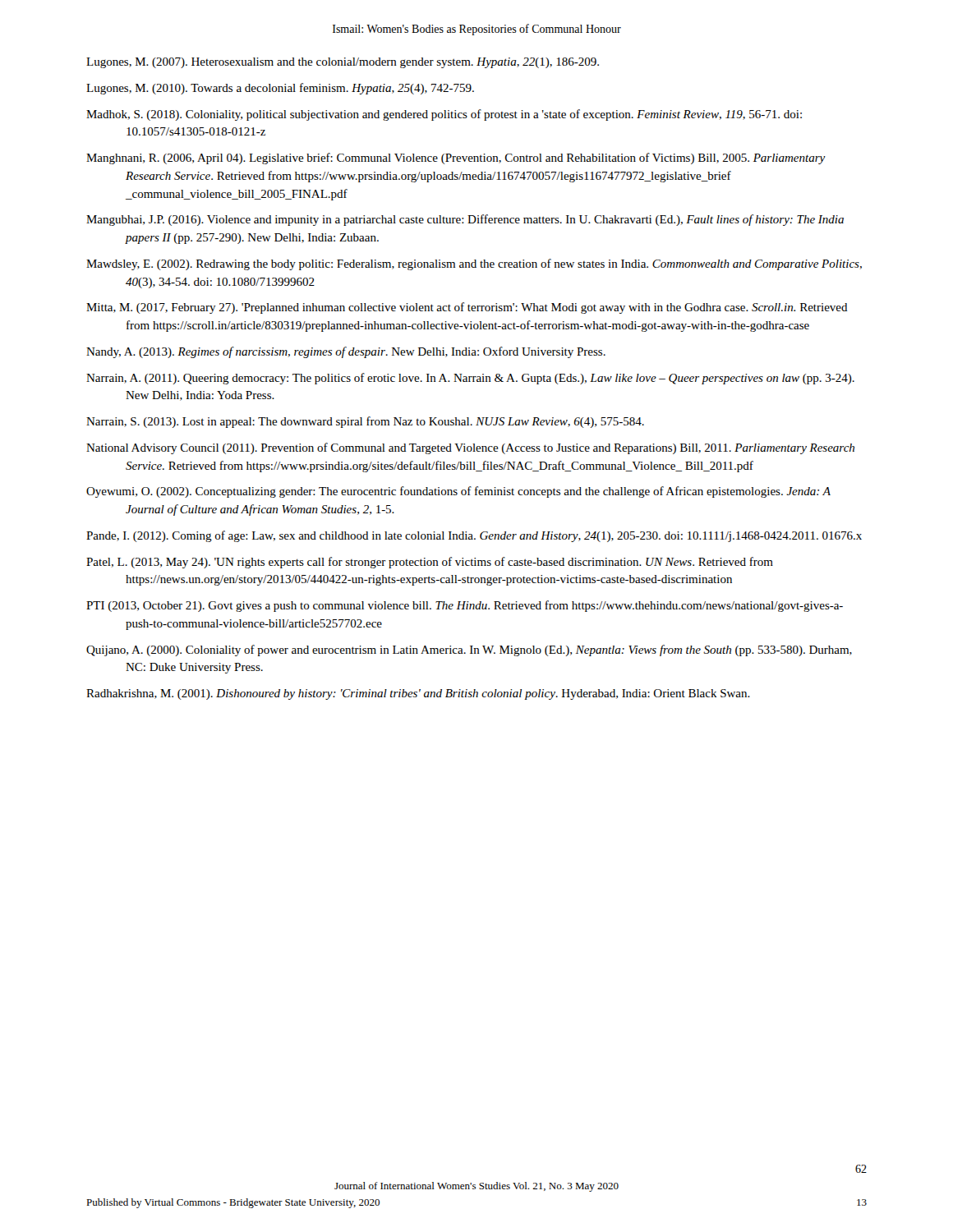The image size is (953, 1232).
Task: Where is the passage that starts "Narrain, A. (2011). Queering democracy: The"?
Action: (x=471, y=386)
